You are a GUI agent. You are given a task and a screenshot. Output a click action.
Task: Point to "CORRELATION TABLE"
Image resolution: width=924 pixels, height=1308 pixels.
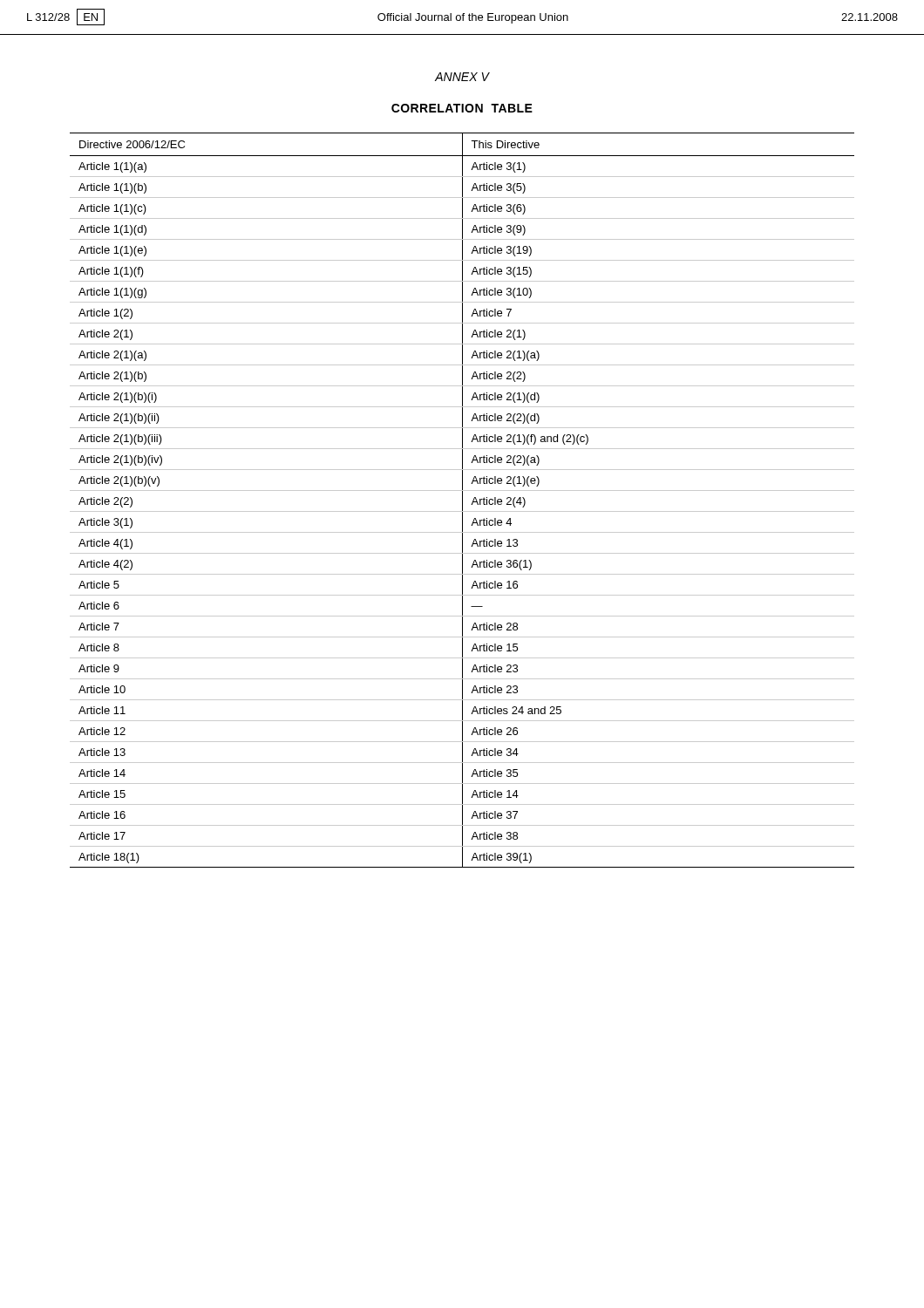[462, 108]
